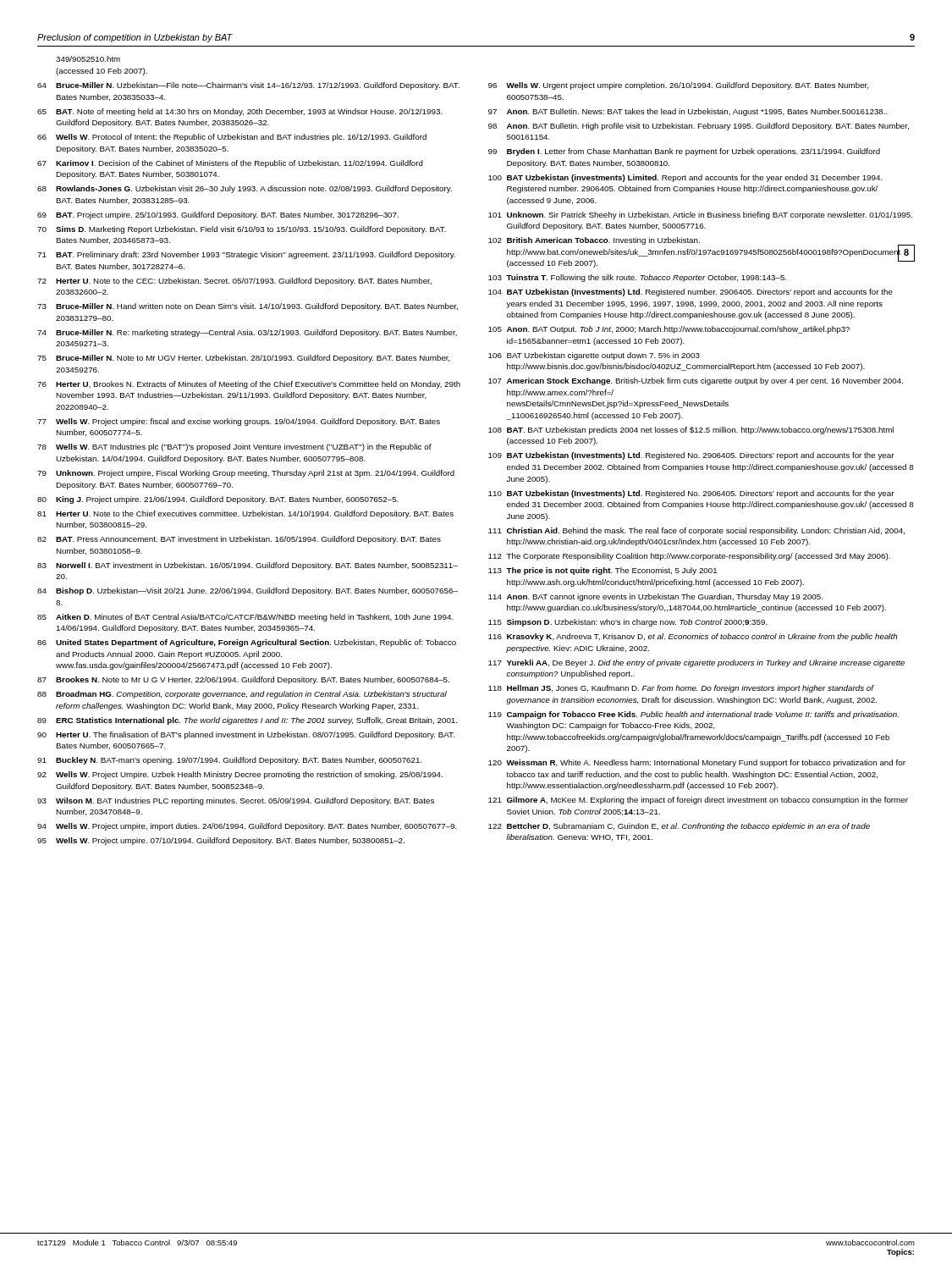Viewport: 952px width, 1270px height.
Task: Locate the text starting "79 Unknown. Project umpire, Fiscal Working Group meeting,"
Action: tap(251, 479)
